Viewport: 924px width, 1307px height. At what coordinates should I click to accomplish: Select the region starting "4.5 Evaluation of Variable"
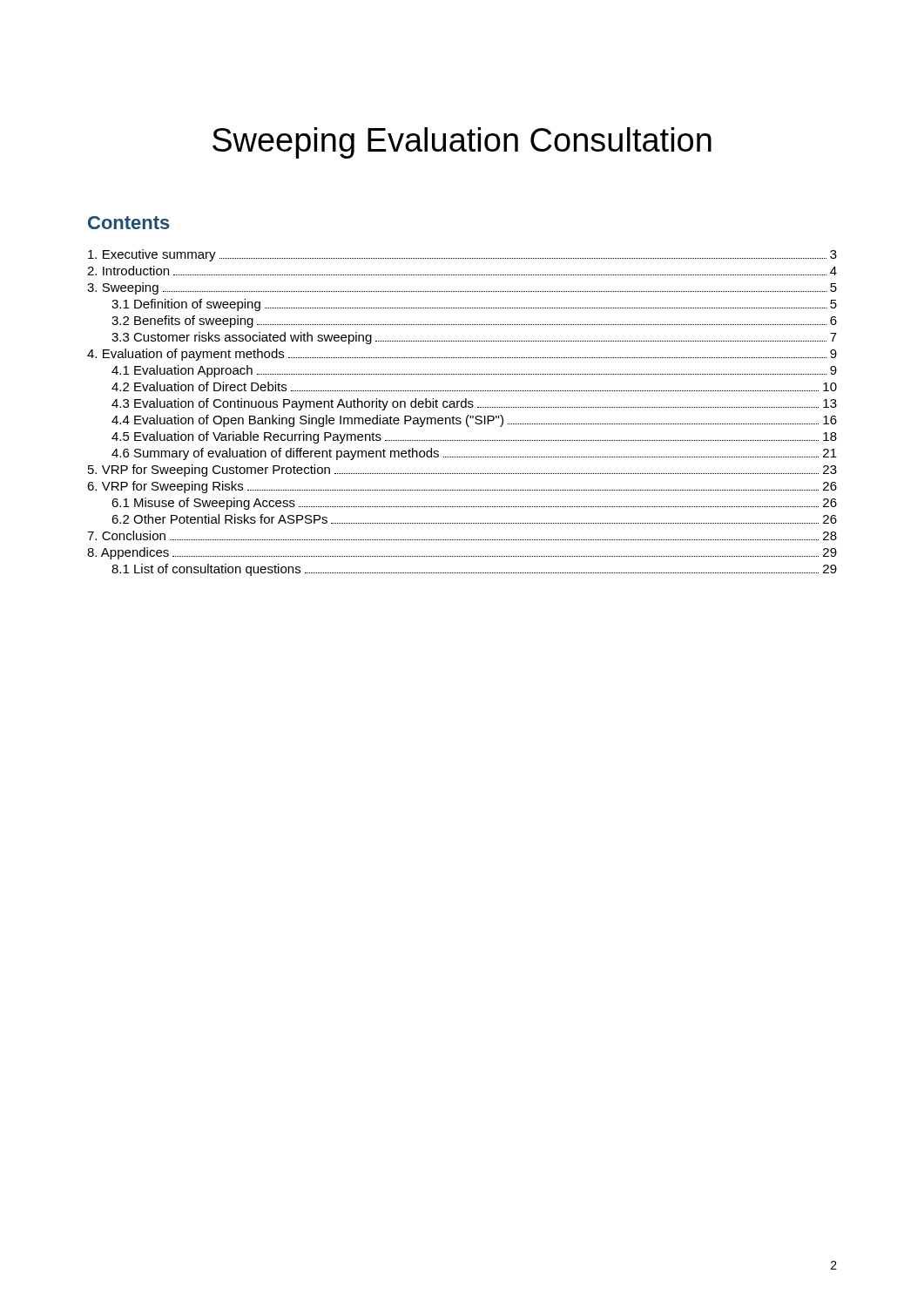[x=462, y=436]
